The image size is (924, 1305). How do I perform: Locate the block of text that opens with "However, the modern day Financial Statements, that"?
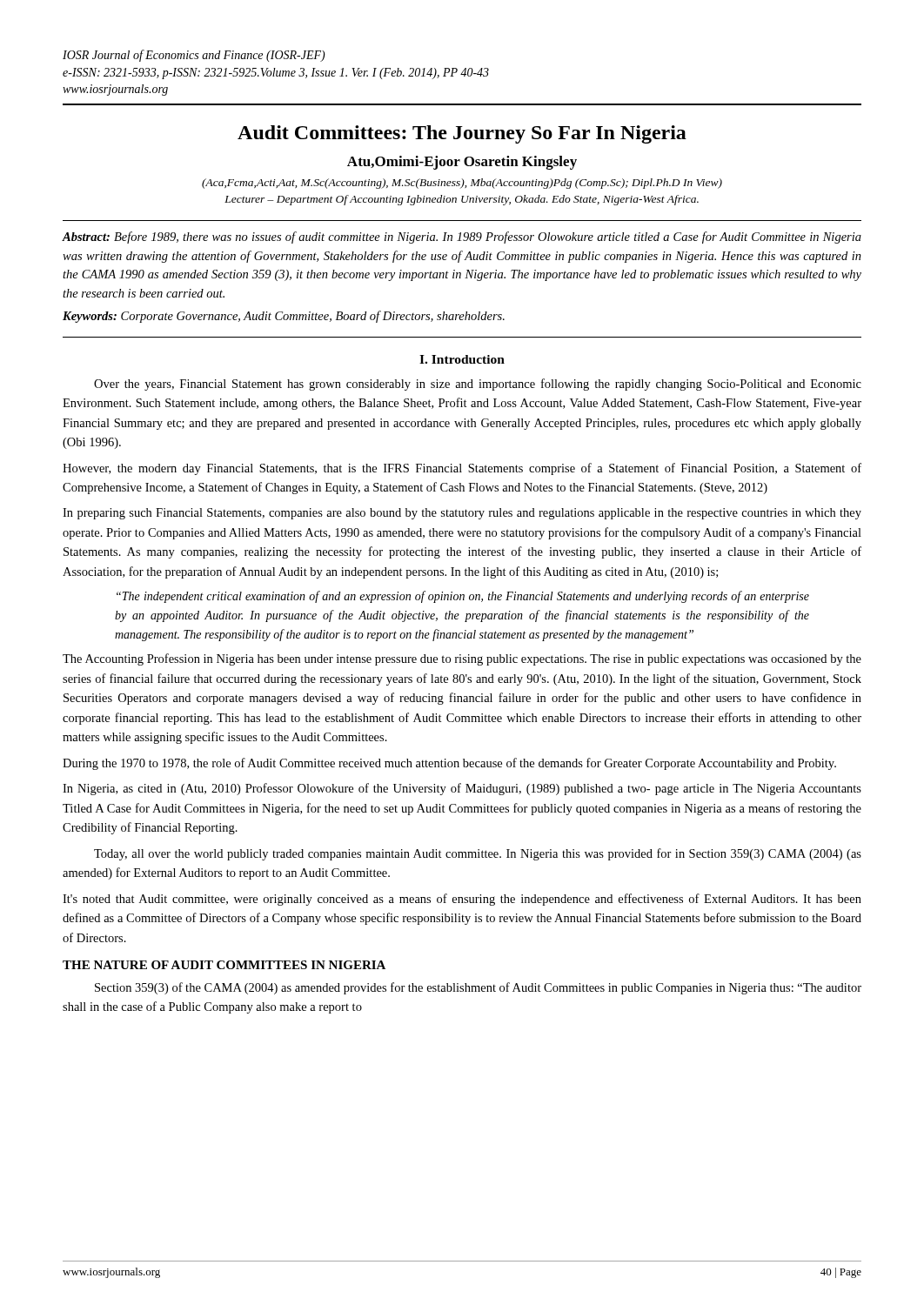[462, 478]
